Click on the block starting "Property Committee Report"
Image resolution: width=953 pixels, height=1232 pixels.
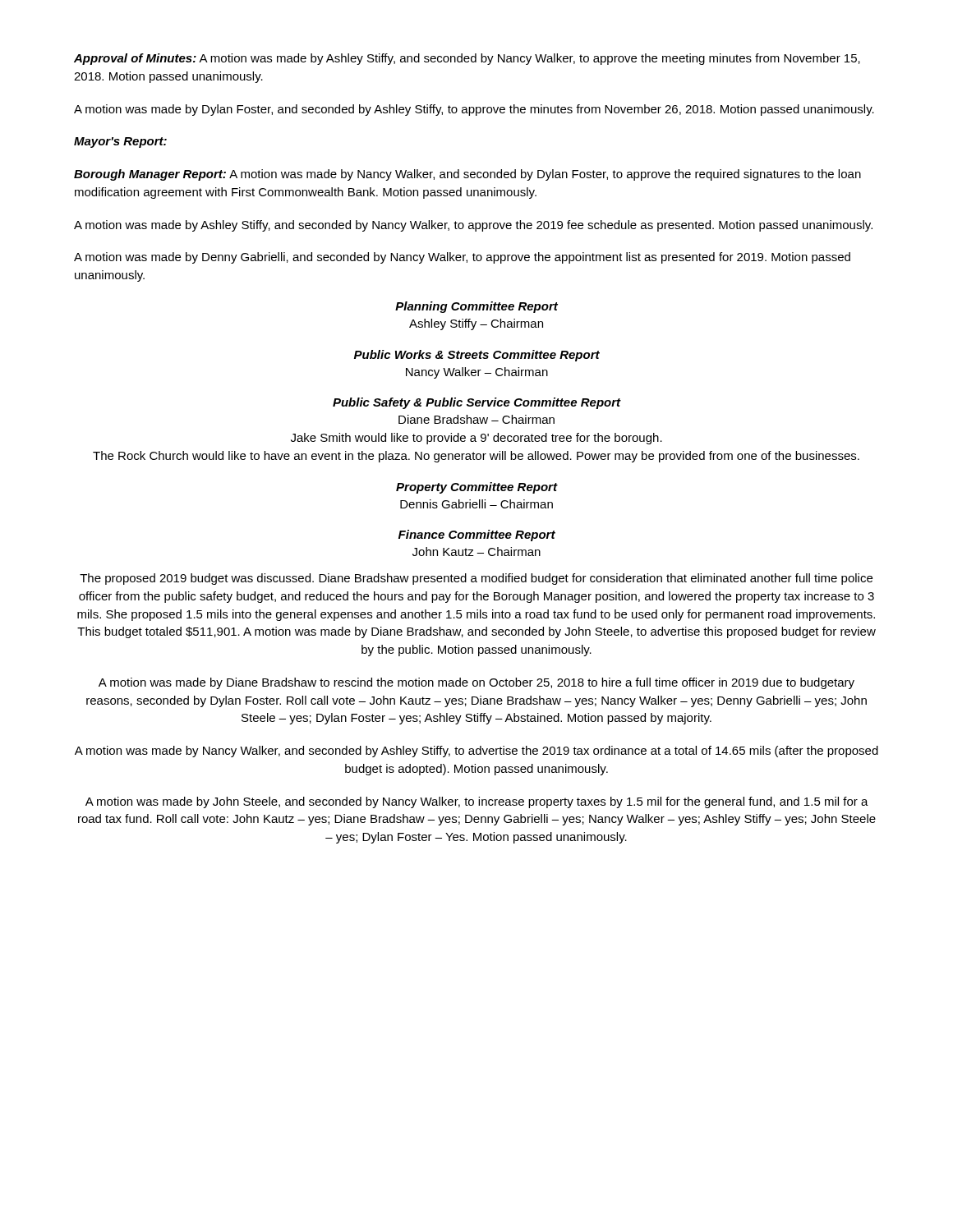click(476, 486)
